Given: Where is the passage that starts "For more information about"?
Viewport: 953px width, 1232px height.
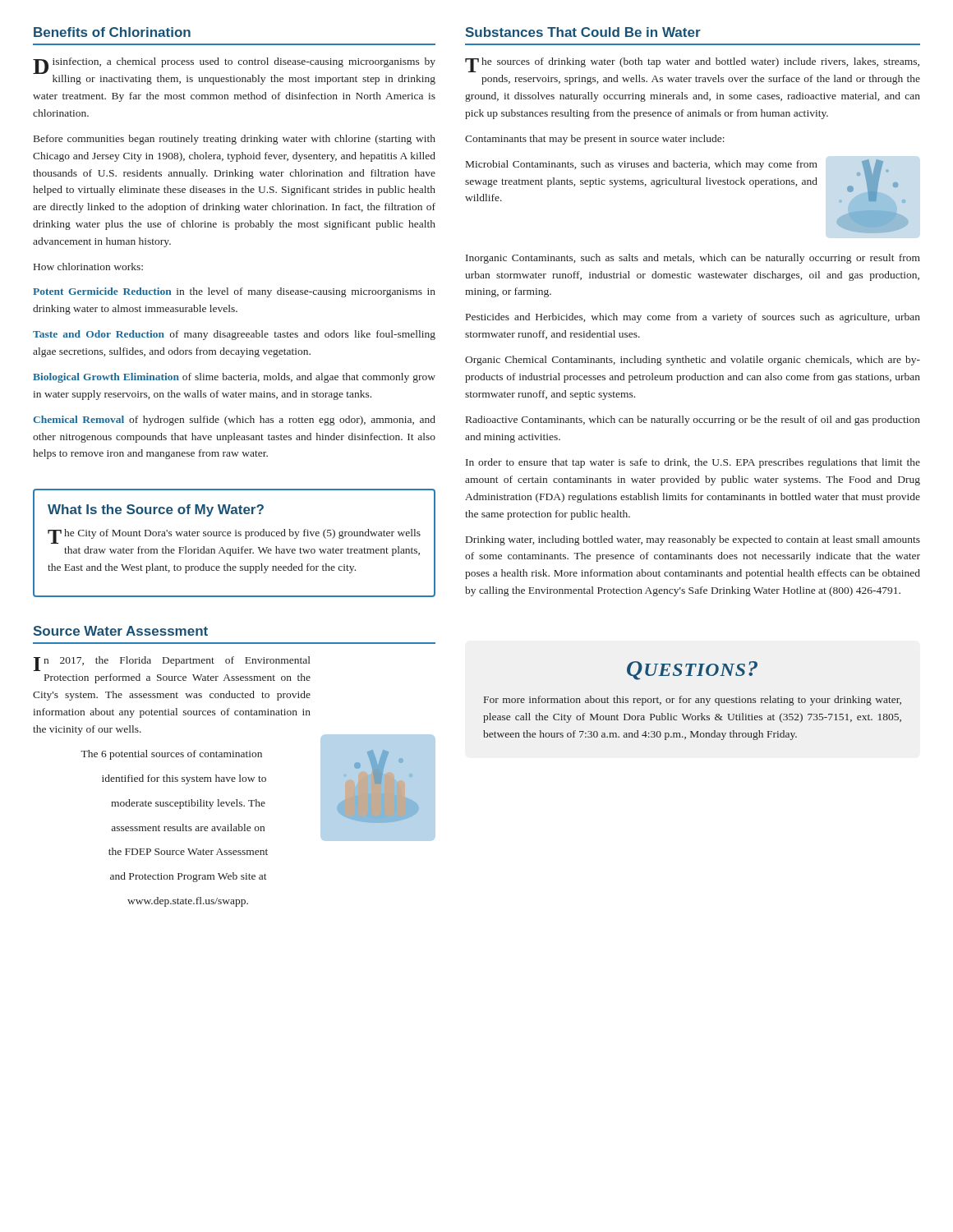Looking at the screenshot, I should tap(693, 717).
